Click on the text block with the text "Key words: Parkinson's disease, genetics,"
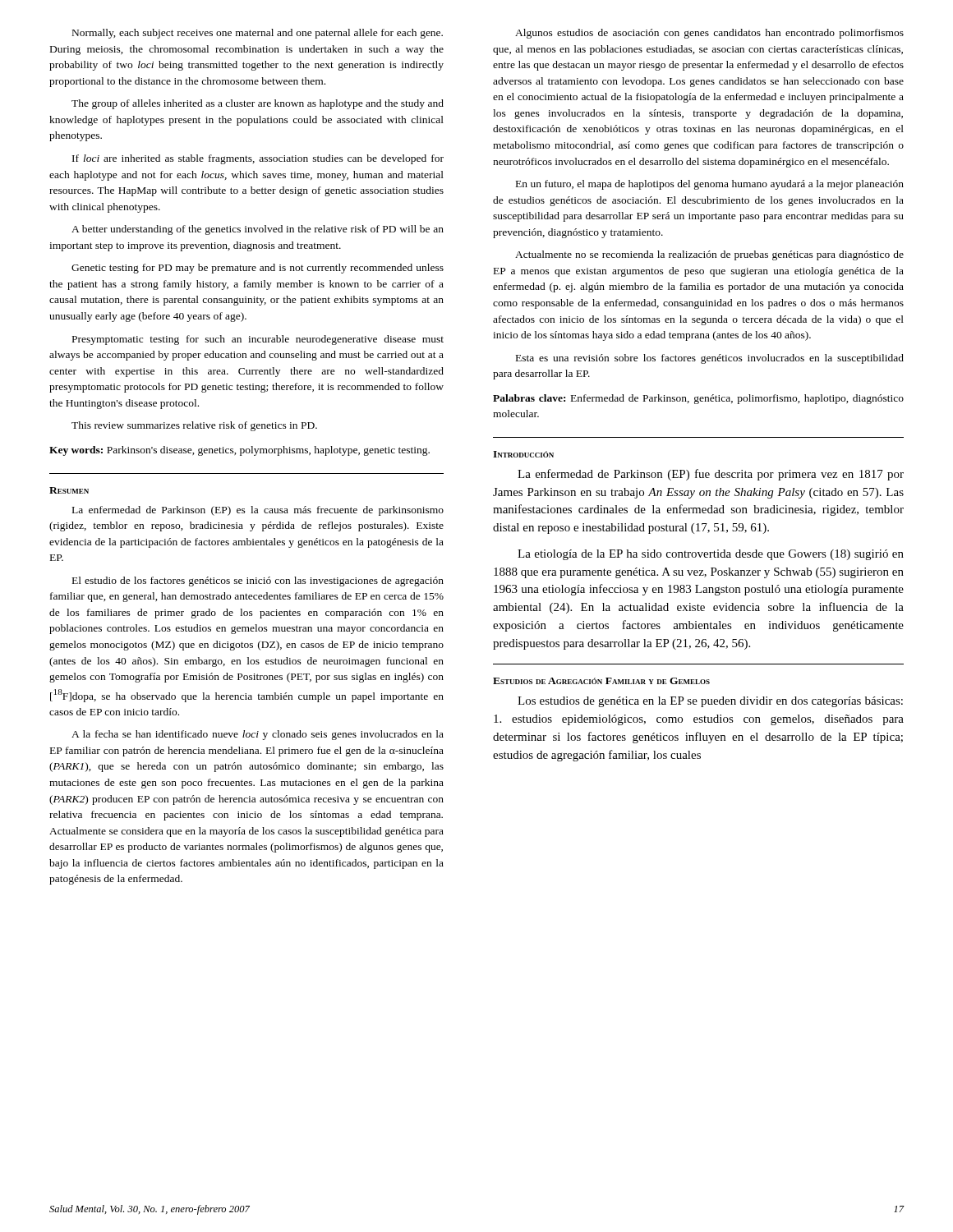The image size is (953, 1232). pyautogui.click(x=246, y=450)
